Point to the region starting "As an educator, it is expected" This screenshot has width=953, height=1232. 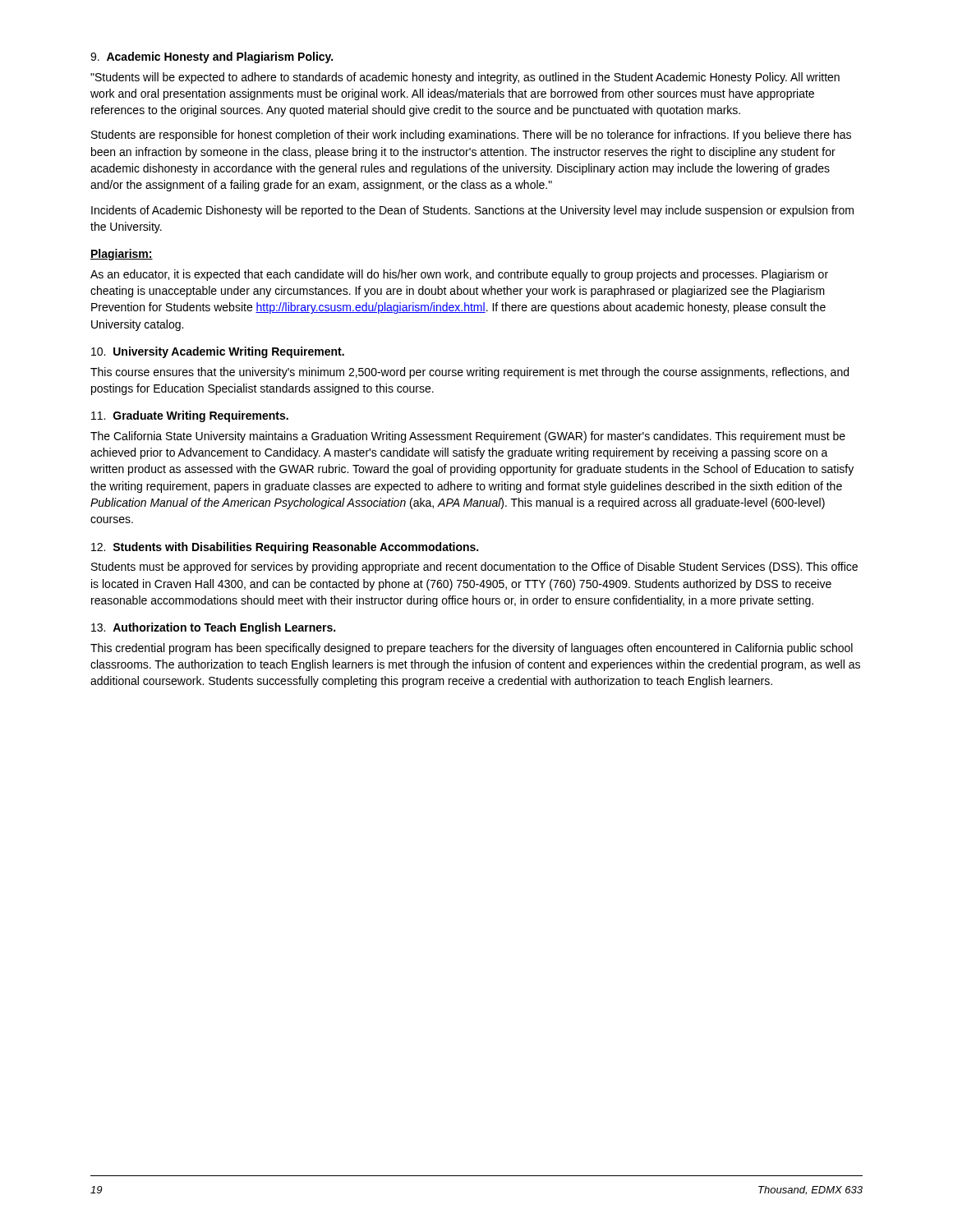[459, 299]
